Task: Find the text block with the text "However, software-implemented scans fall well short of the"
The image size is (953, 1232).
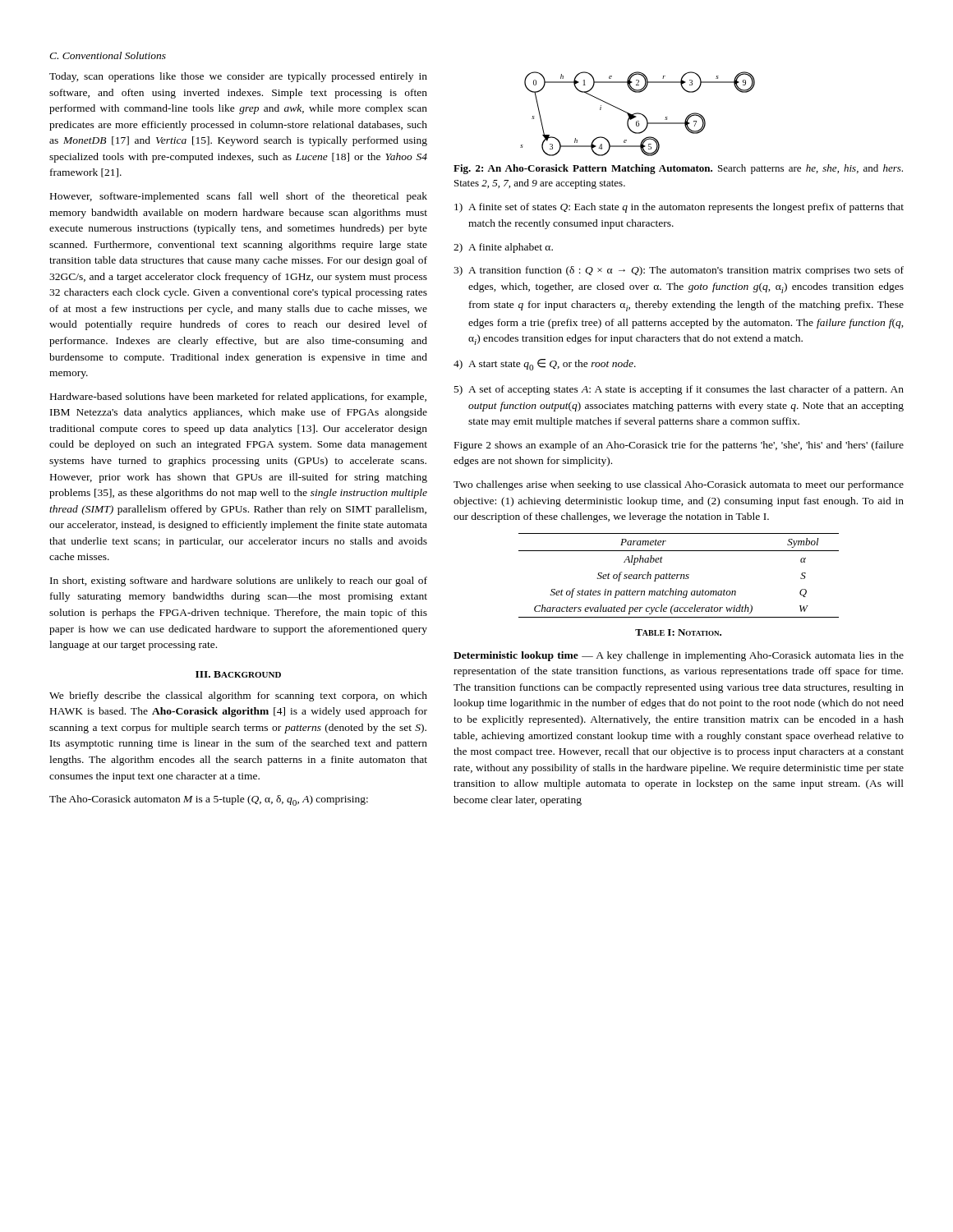Action: click(x=238, y=284)
